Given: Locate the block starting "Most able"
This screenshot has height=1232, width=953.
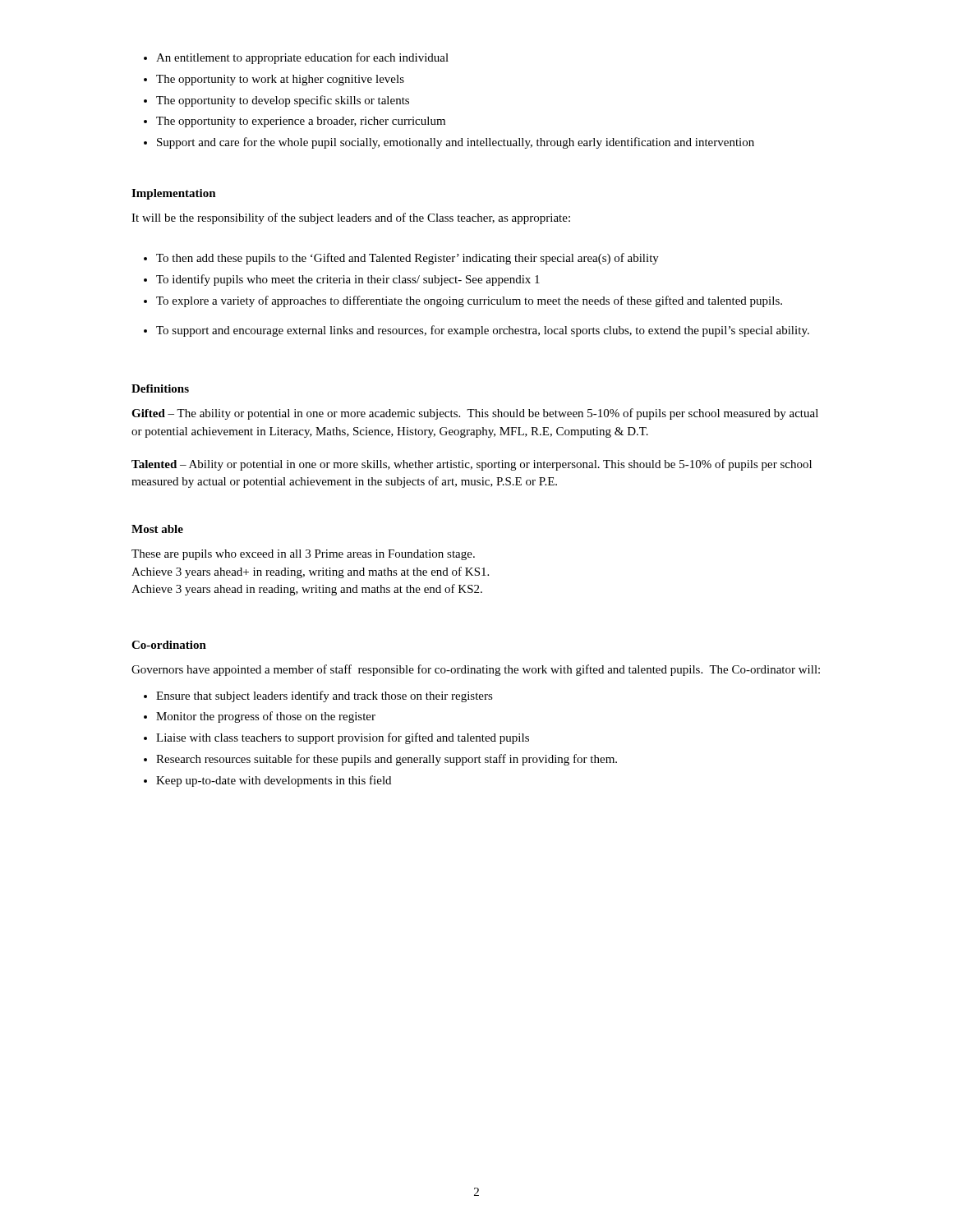Looking at the screenshot, I should 157,529.
